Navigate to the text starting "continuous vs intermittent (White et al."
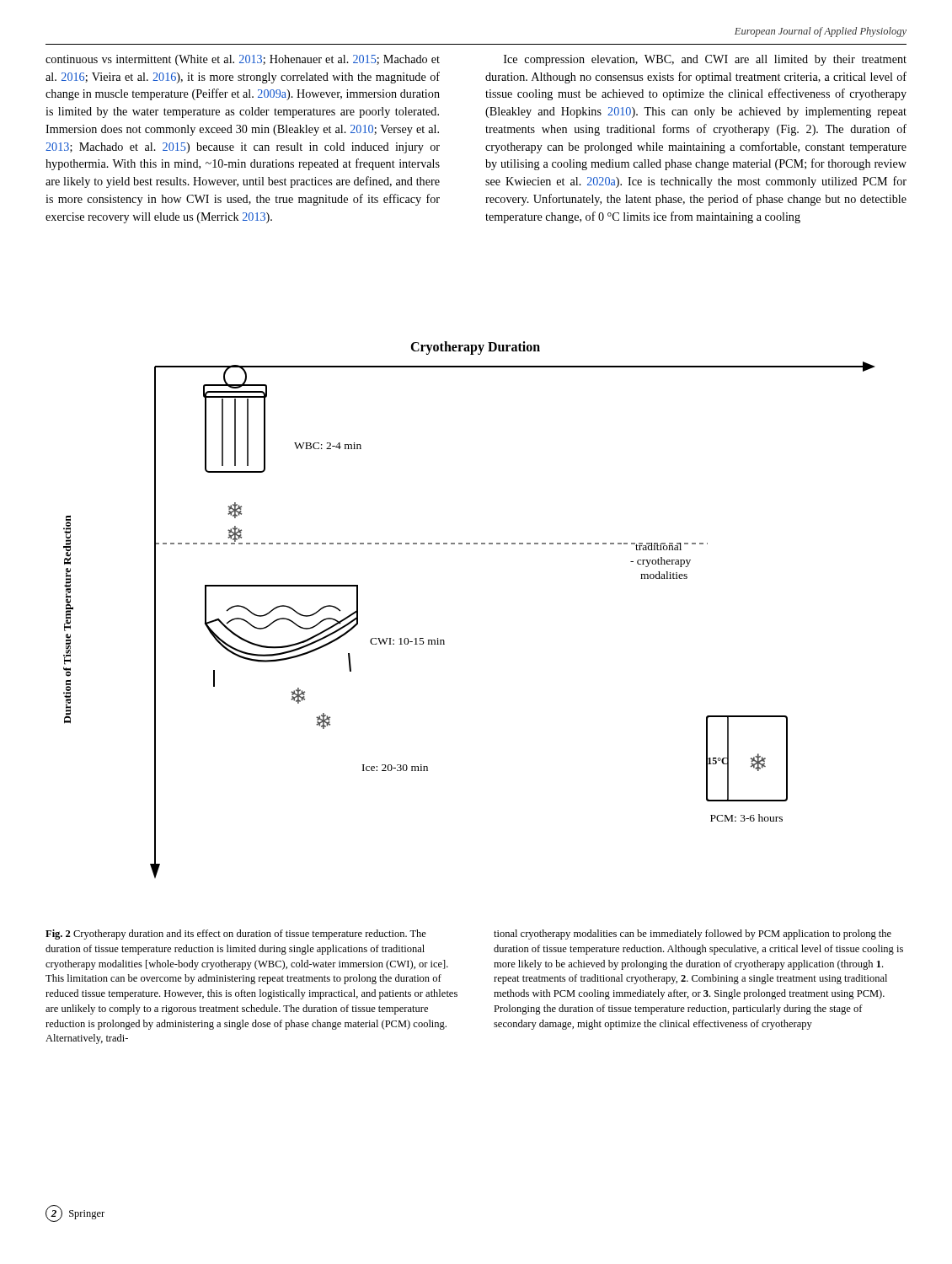Screen dimensions: 1264x952 [x=243, y=138]
